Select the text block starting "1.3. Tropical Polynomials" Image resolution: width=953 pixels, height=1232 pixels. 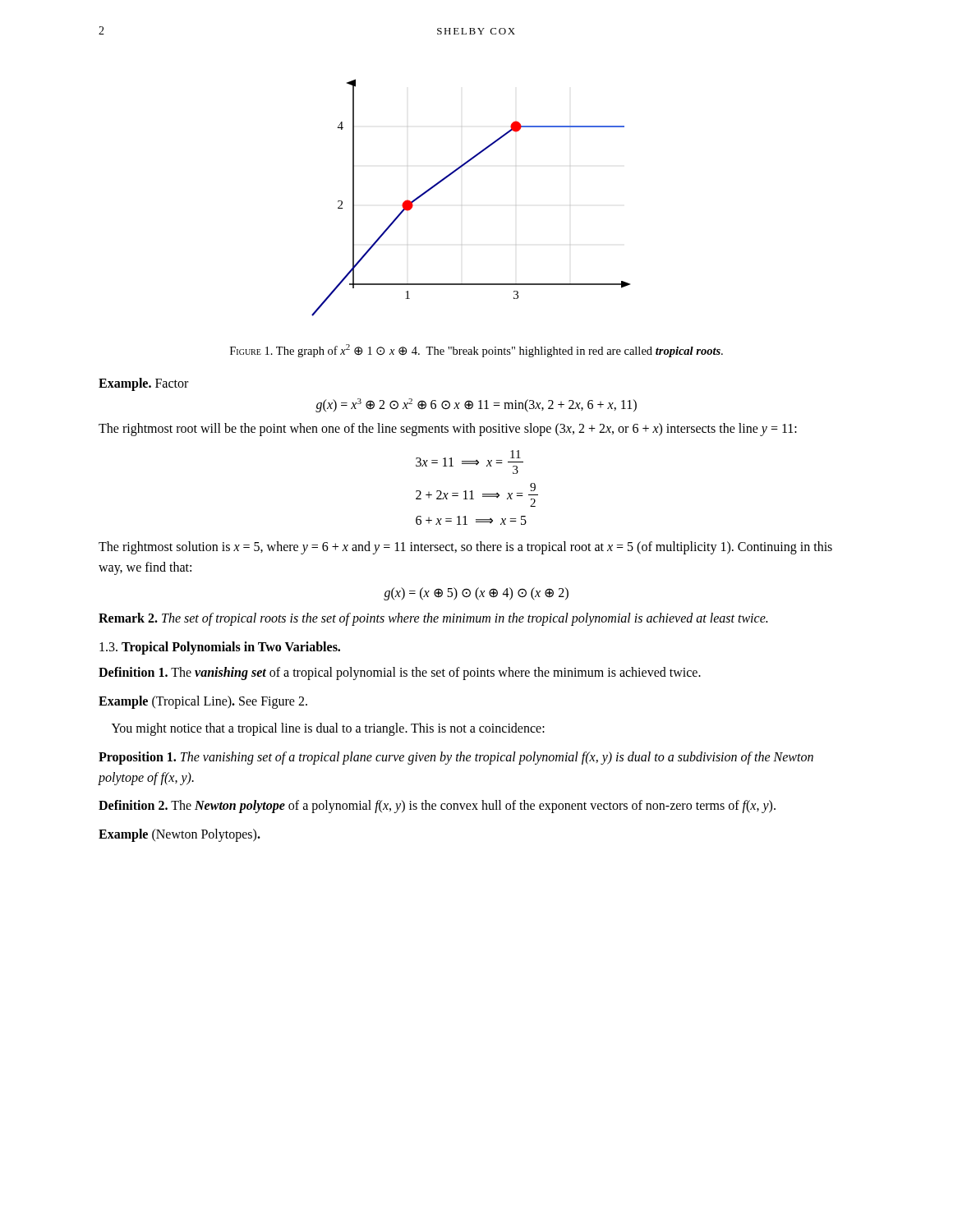220,647
